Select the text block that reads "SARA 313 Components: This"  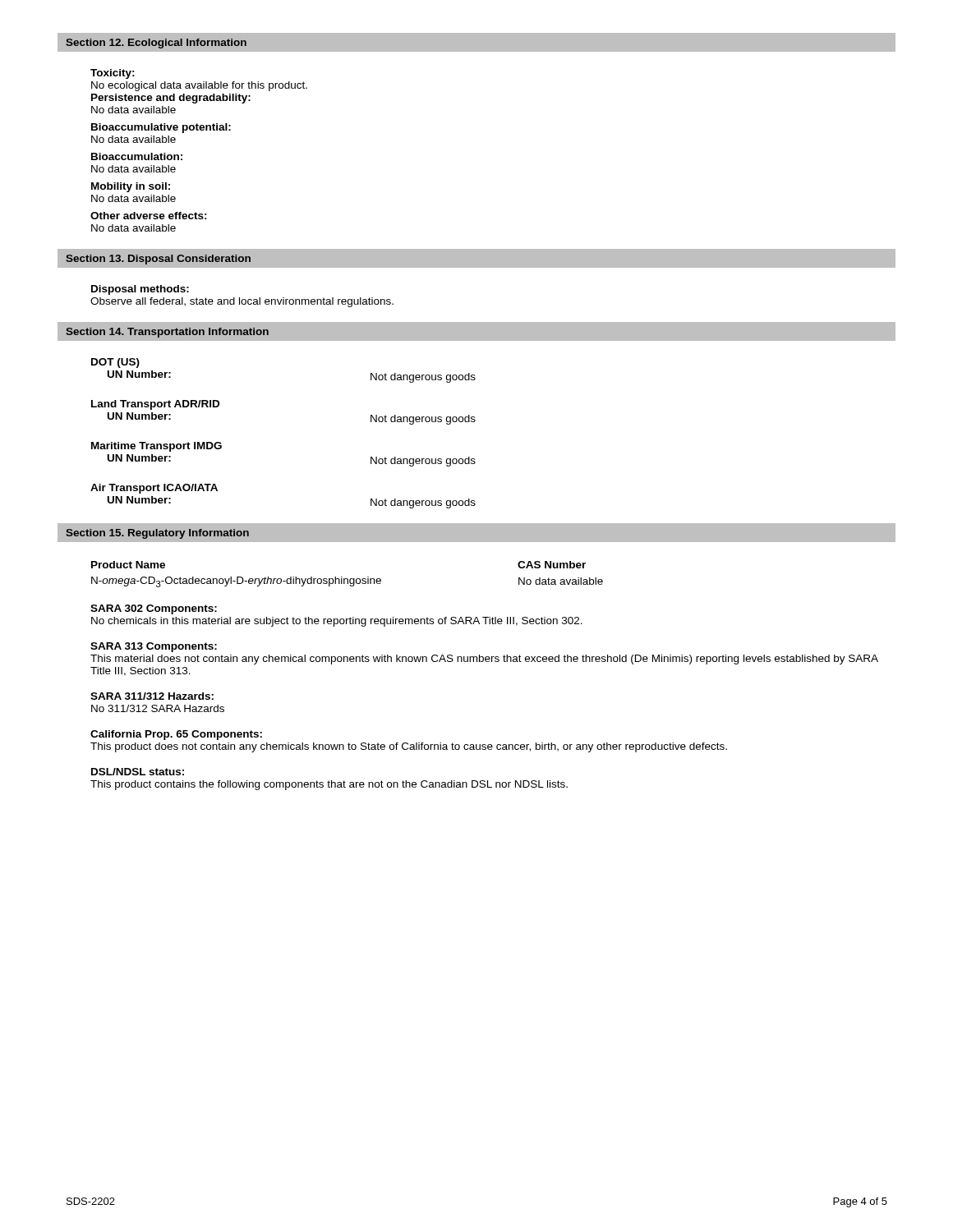tap(489, 658)
